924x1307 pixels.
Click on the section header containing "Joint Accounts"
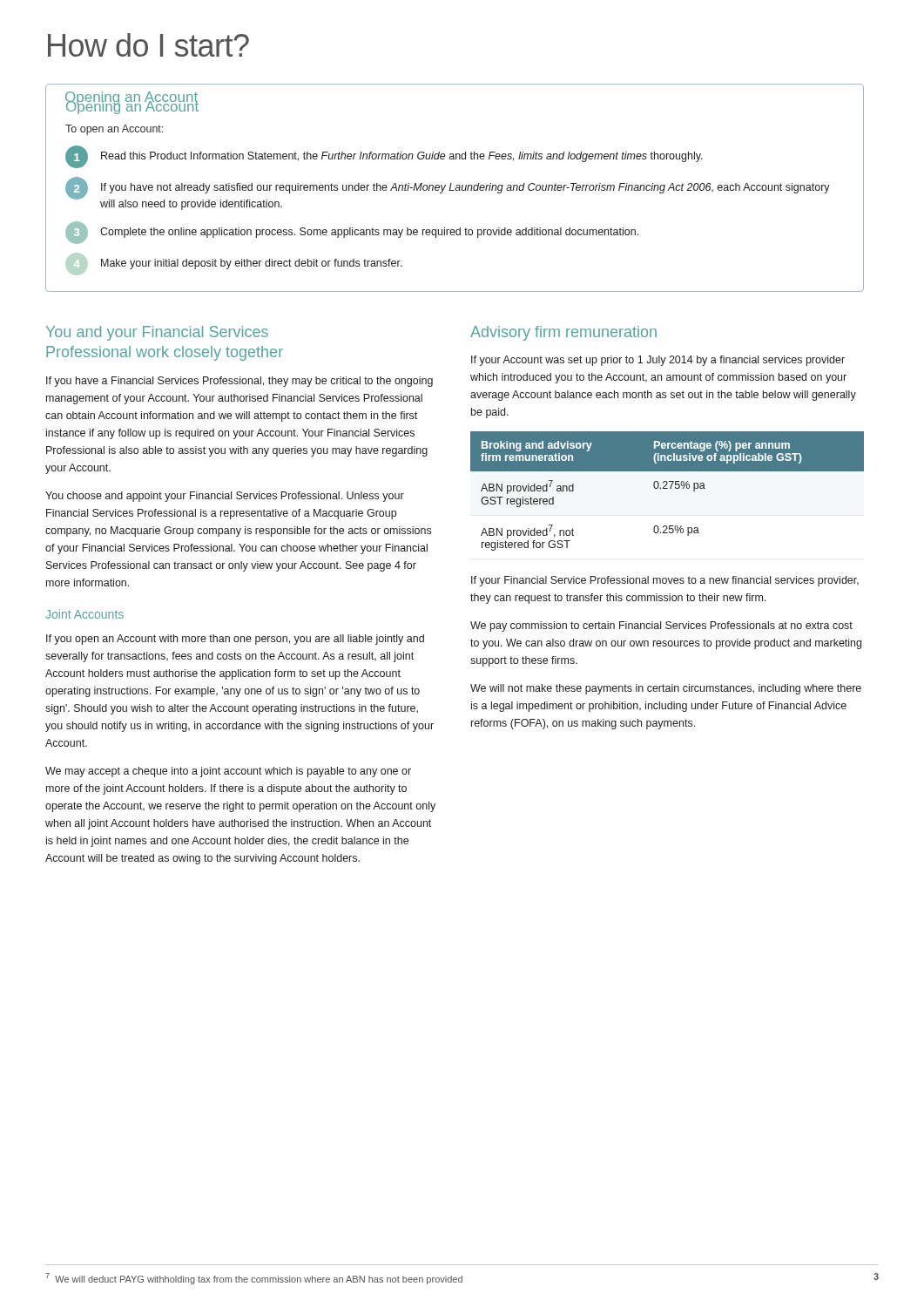tap(85, 614)
